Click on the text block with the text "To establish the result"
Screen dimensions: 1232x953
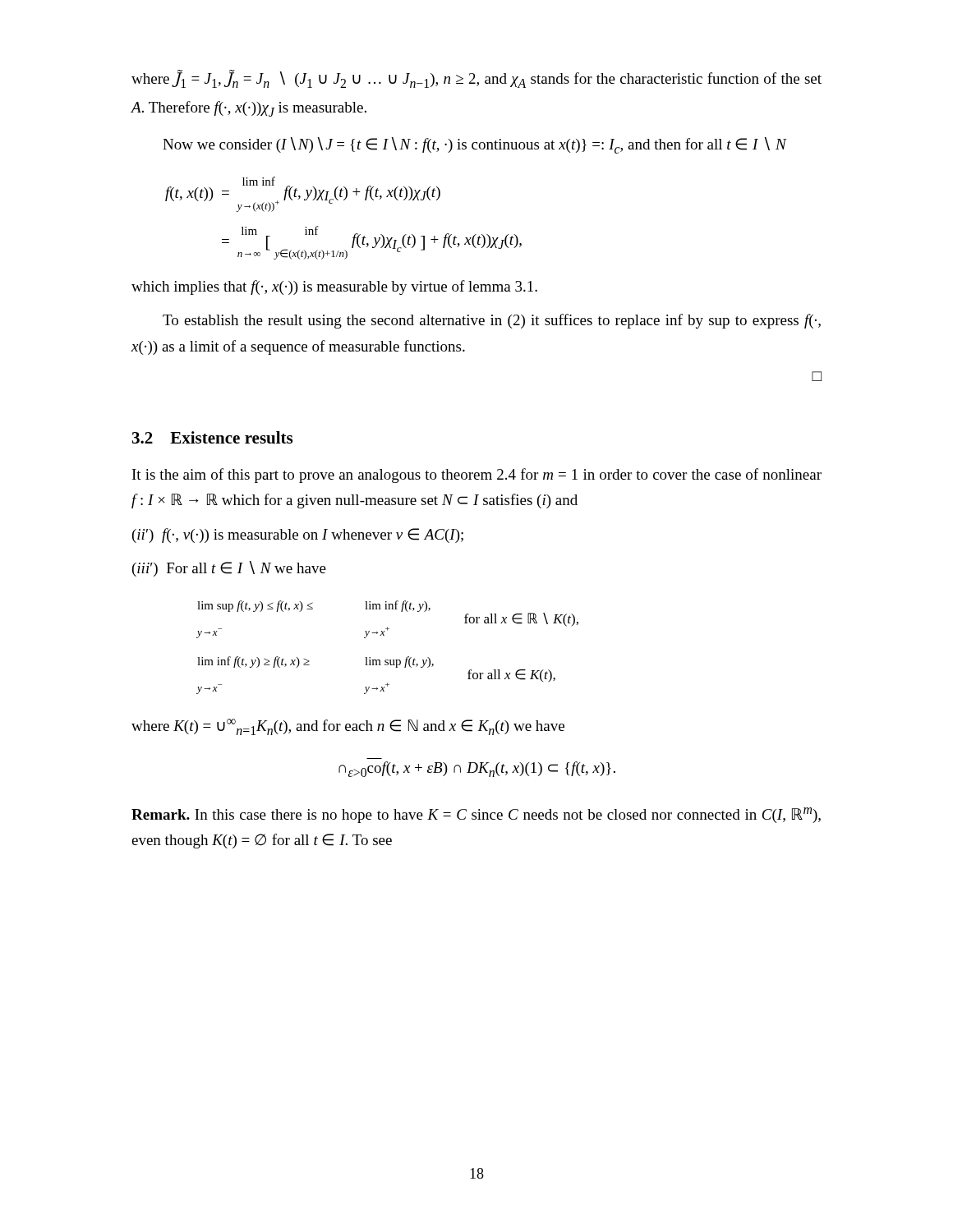(476, 333)
